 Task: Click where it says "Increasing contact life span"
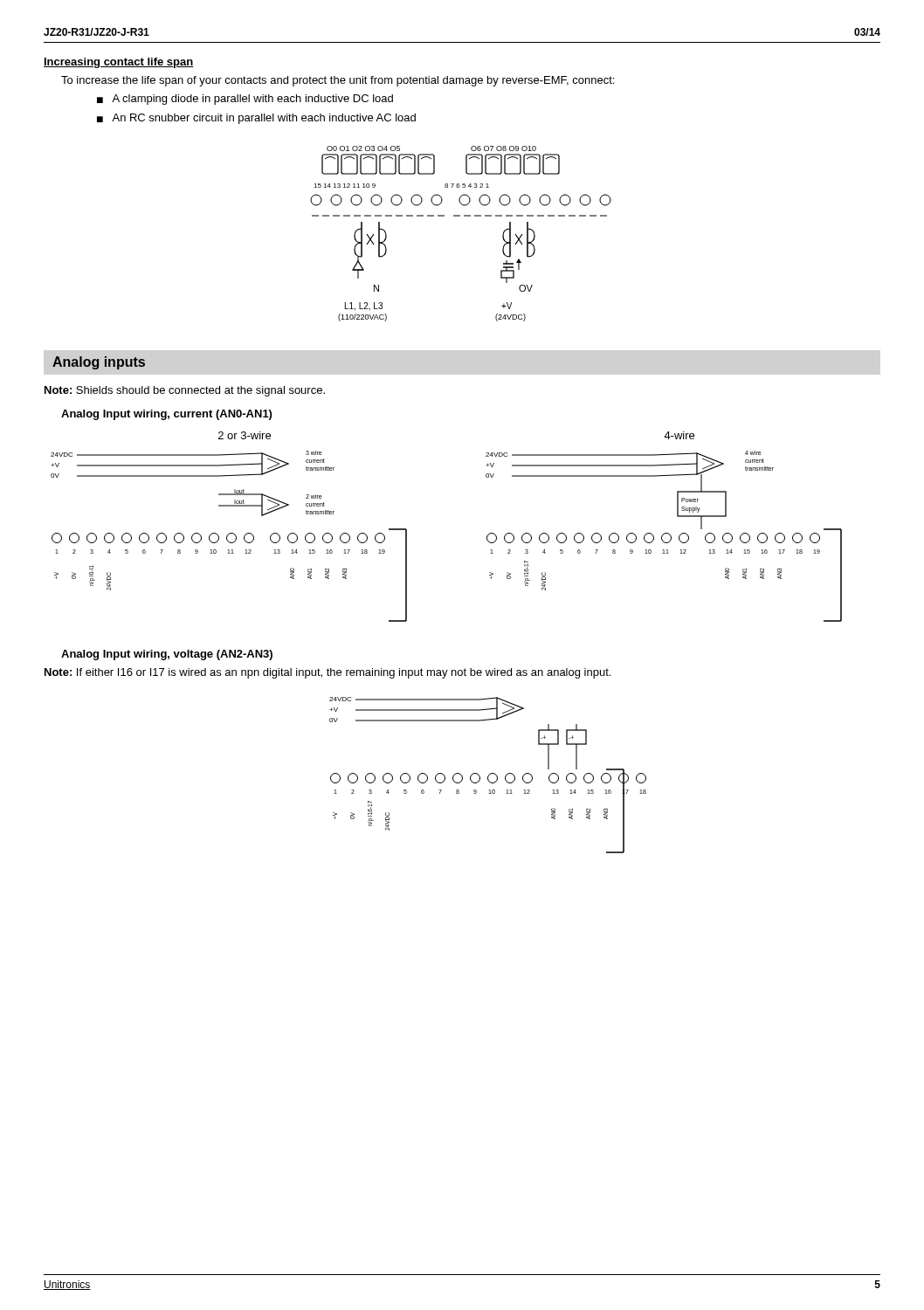[118, 62]
